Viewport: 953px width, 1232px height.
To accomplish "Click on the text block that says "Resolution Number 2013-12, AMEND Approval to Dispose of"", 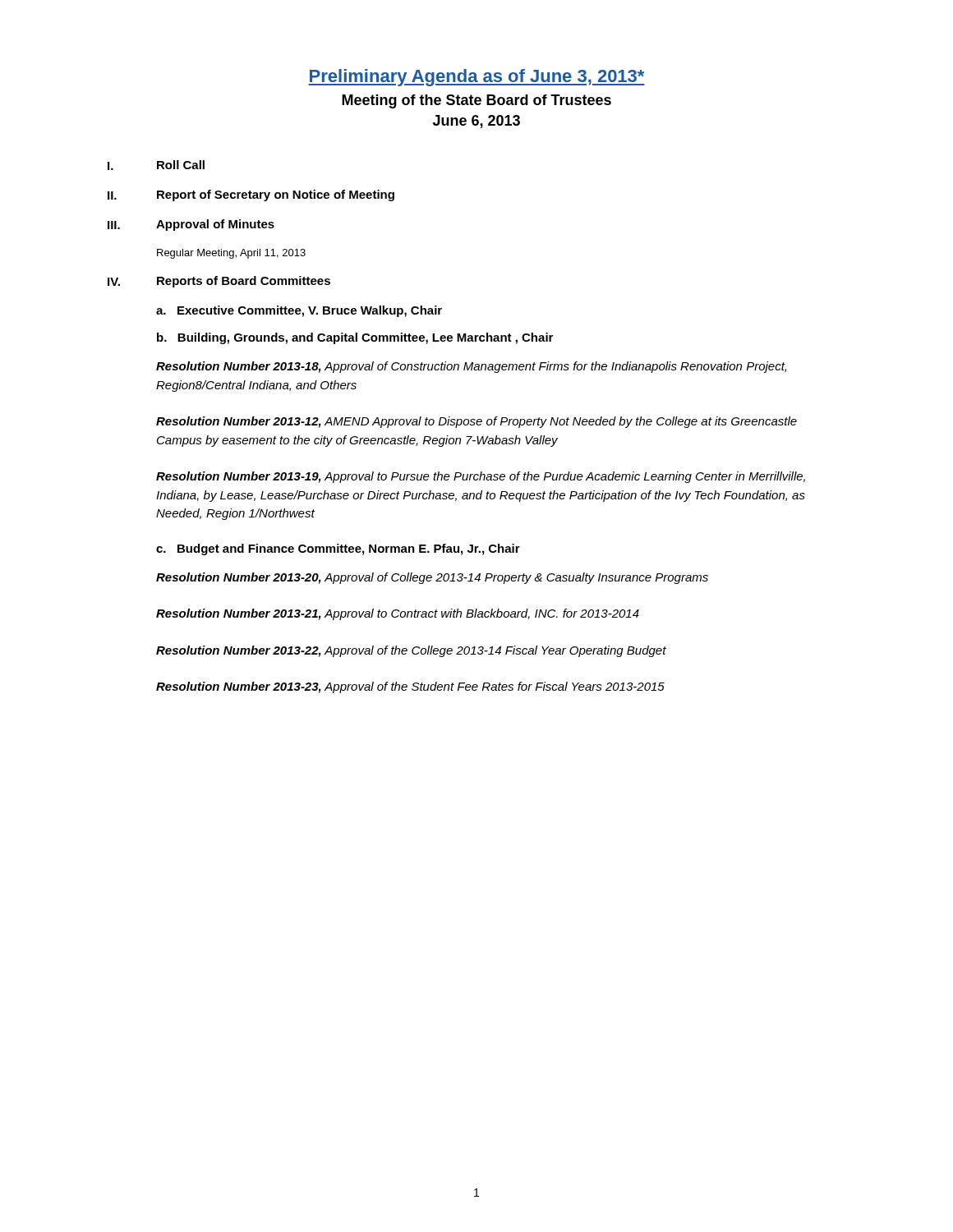I will pyautogui.click(x=477, y=430).
